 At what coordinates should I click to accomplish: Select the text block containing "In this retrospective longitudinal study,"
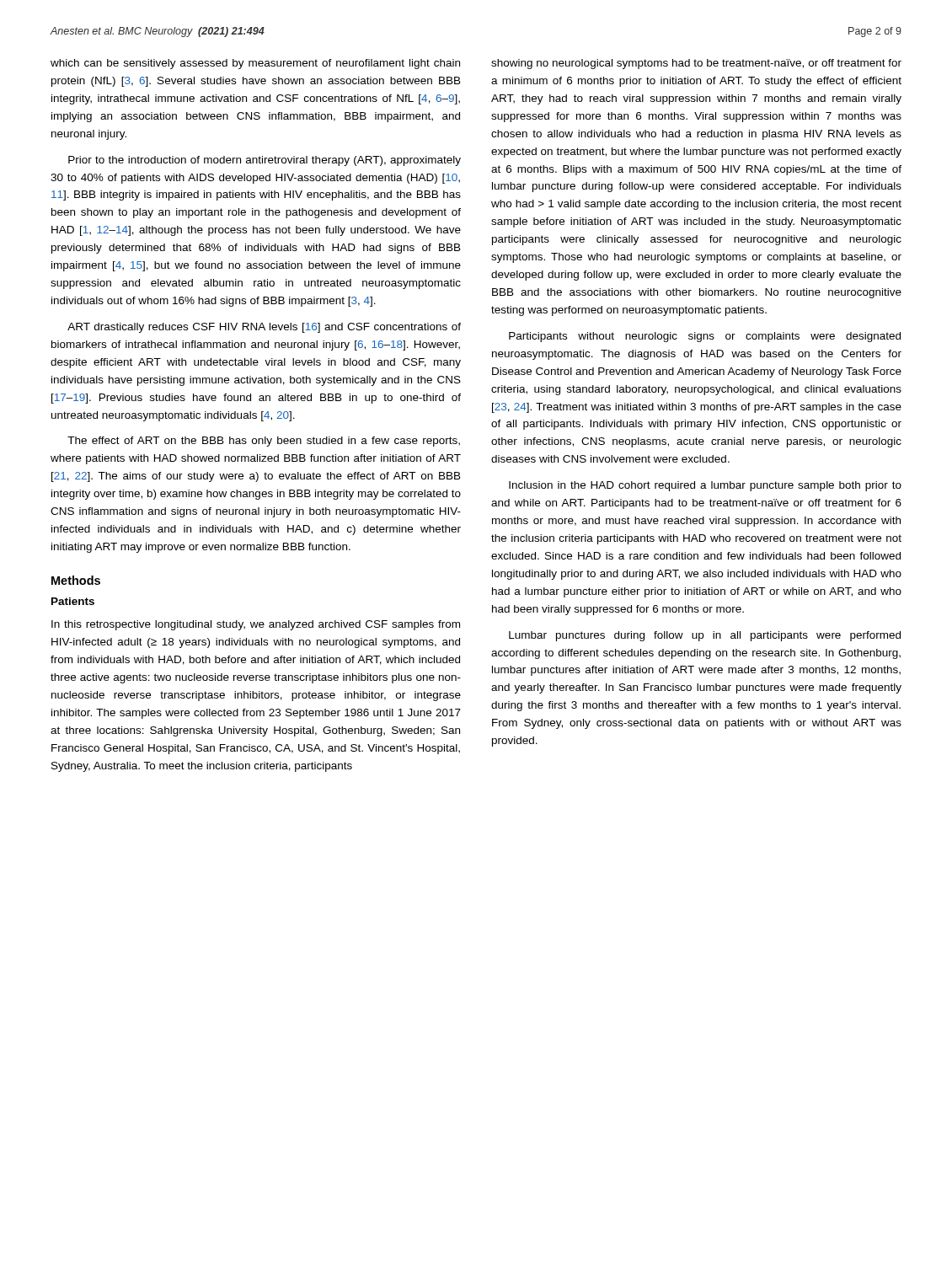click(256, 696)
